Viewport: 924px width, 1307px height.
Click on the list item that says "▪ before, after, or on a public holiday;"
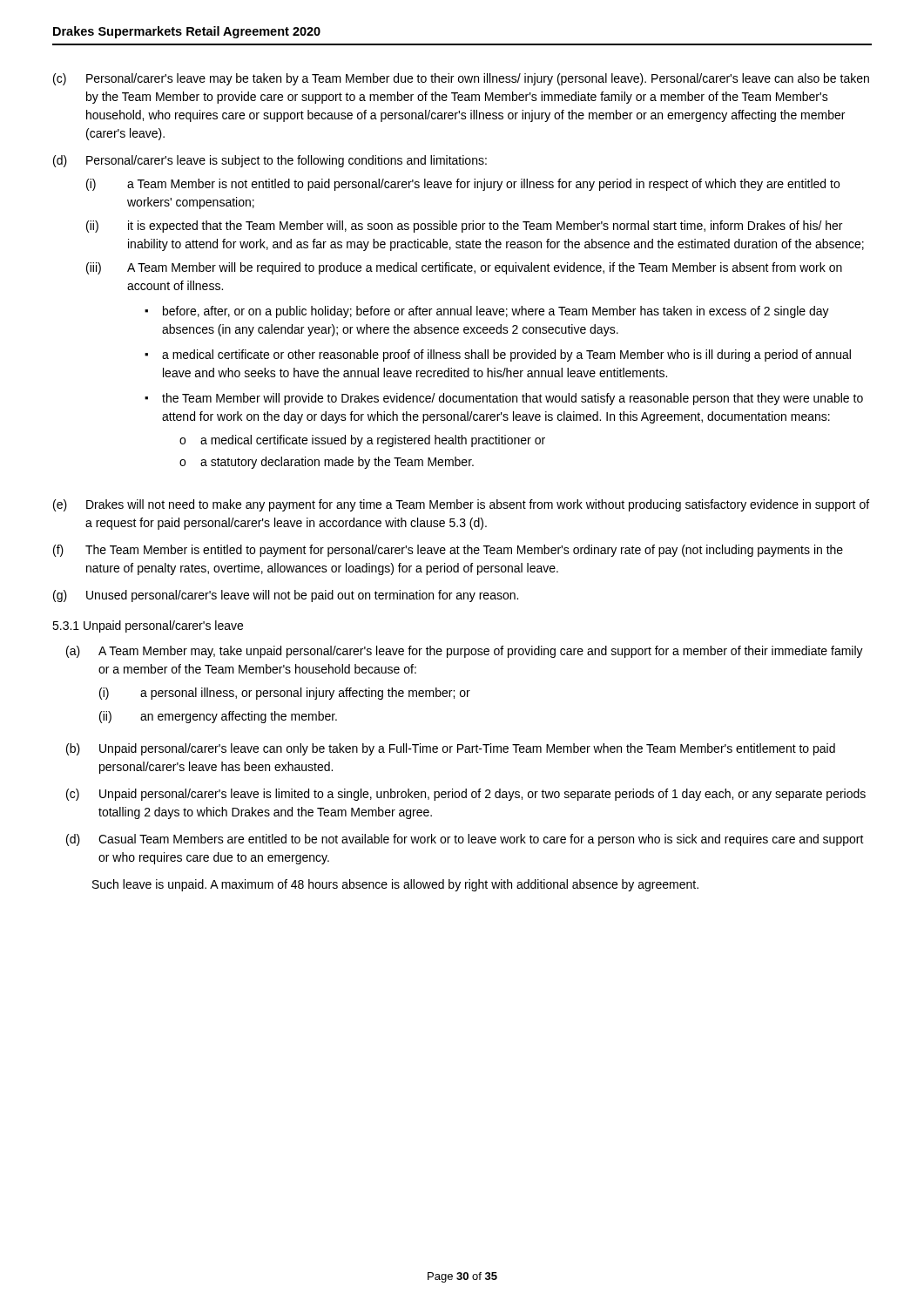pyautogui.click(x=508, y=321)
